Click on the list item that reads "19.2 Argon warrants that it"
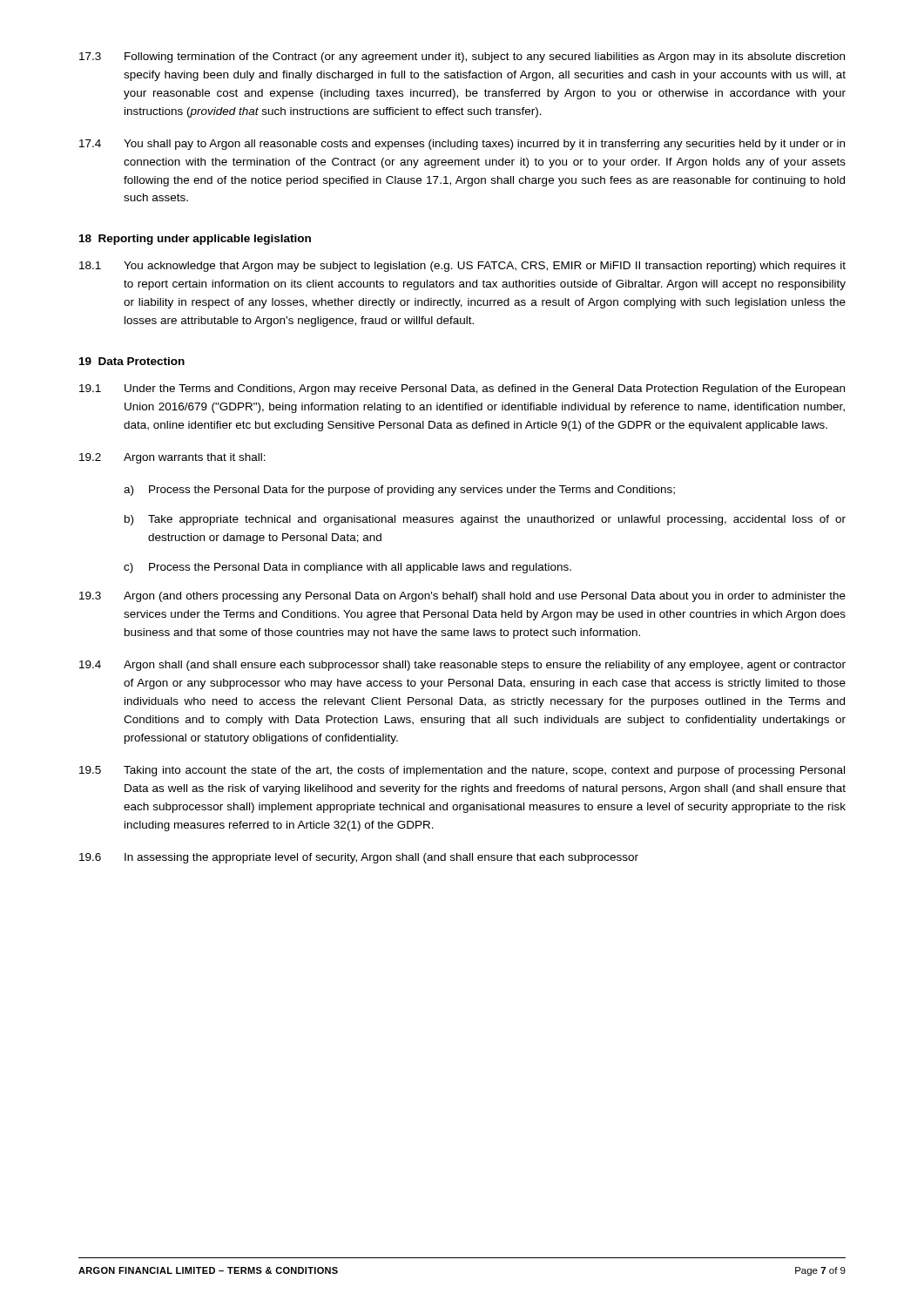924x1307 pixels. coord(172,458)
